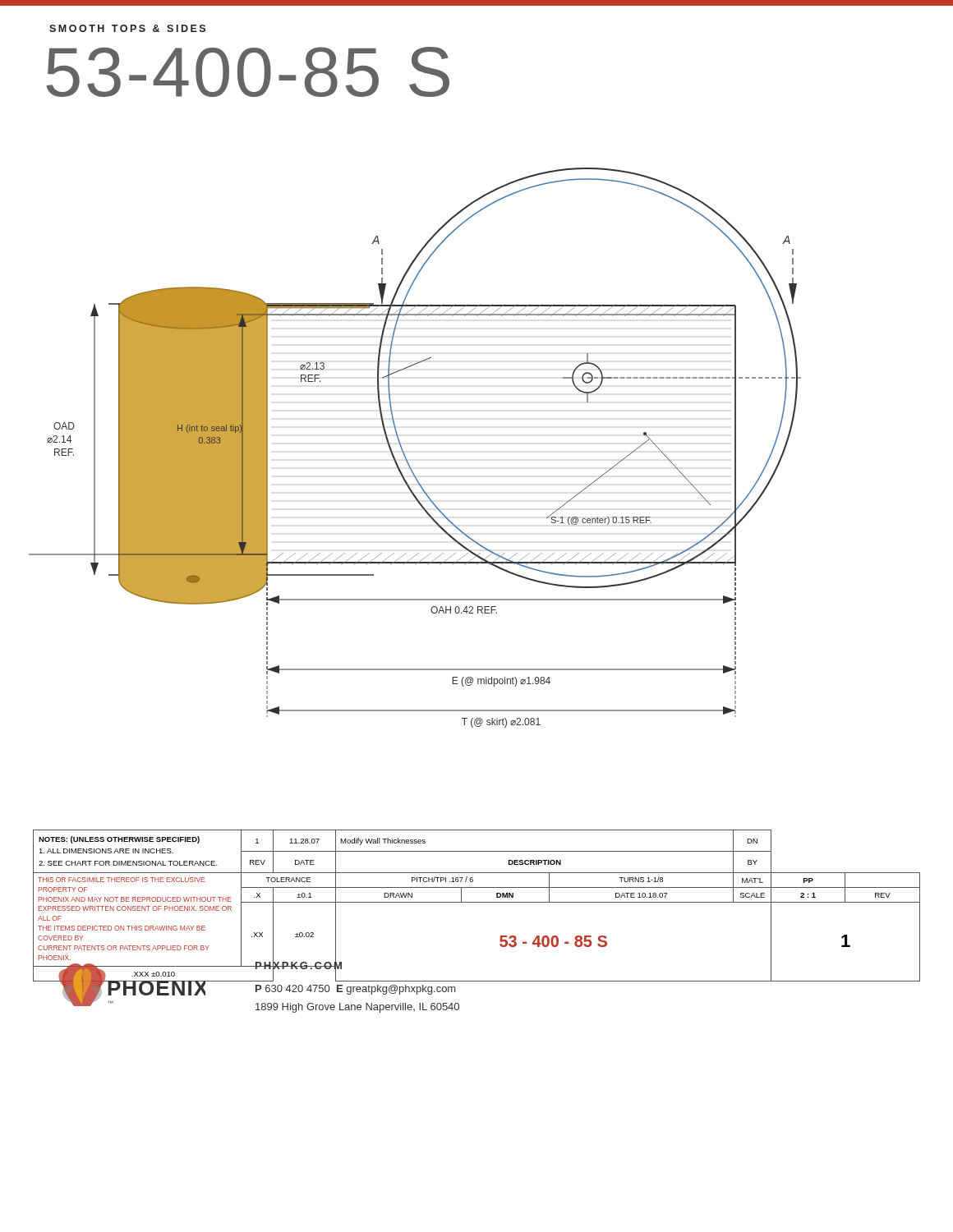The height and width of the screenshot is (1232, 953).
Task: Find the text block containing "PHXPKG.COM P 630"
Action: tap(357, 988)
